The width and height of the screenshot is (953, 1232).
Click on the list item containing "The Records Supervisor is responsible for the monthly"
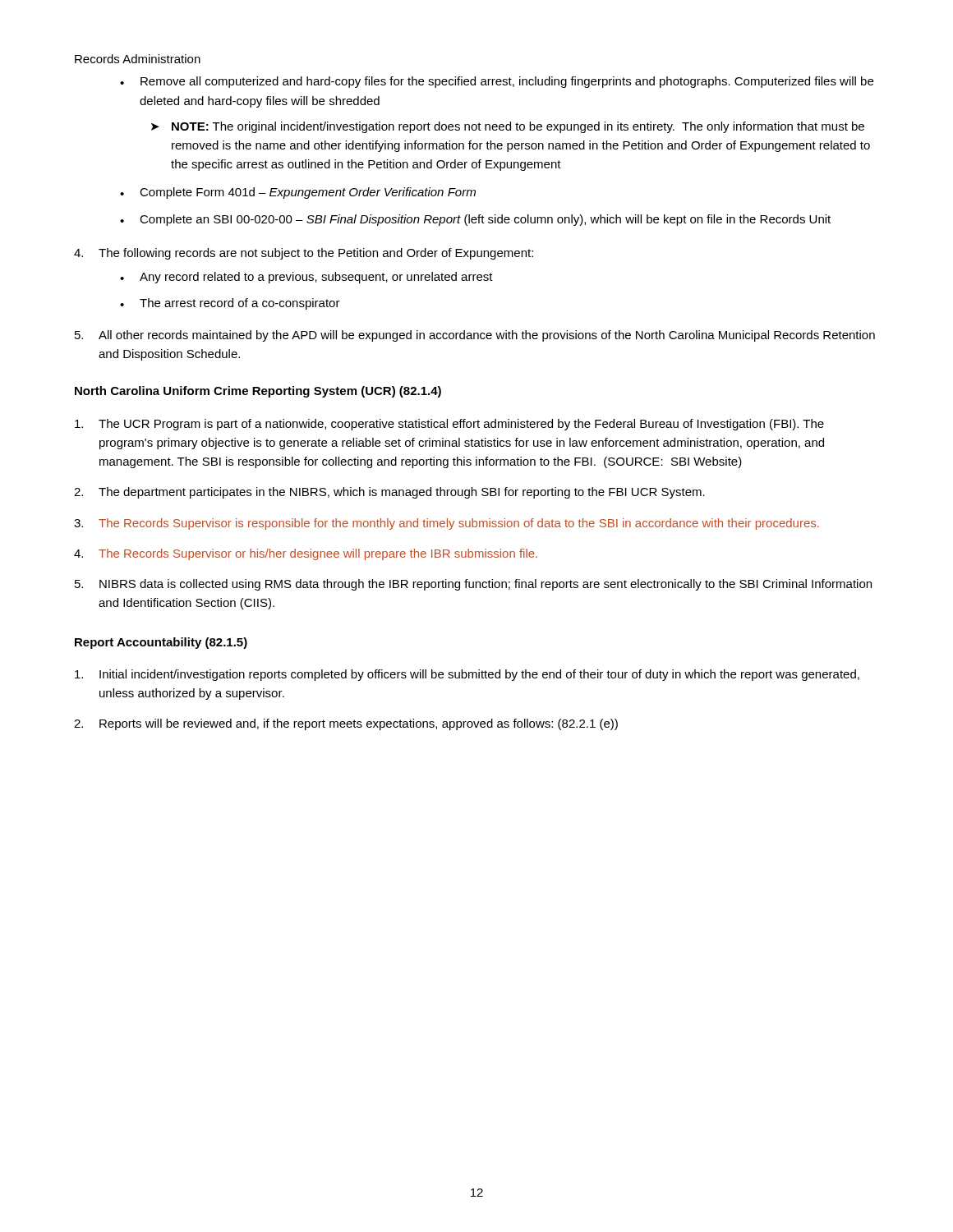pos(459,522)
